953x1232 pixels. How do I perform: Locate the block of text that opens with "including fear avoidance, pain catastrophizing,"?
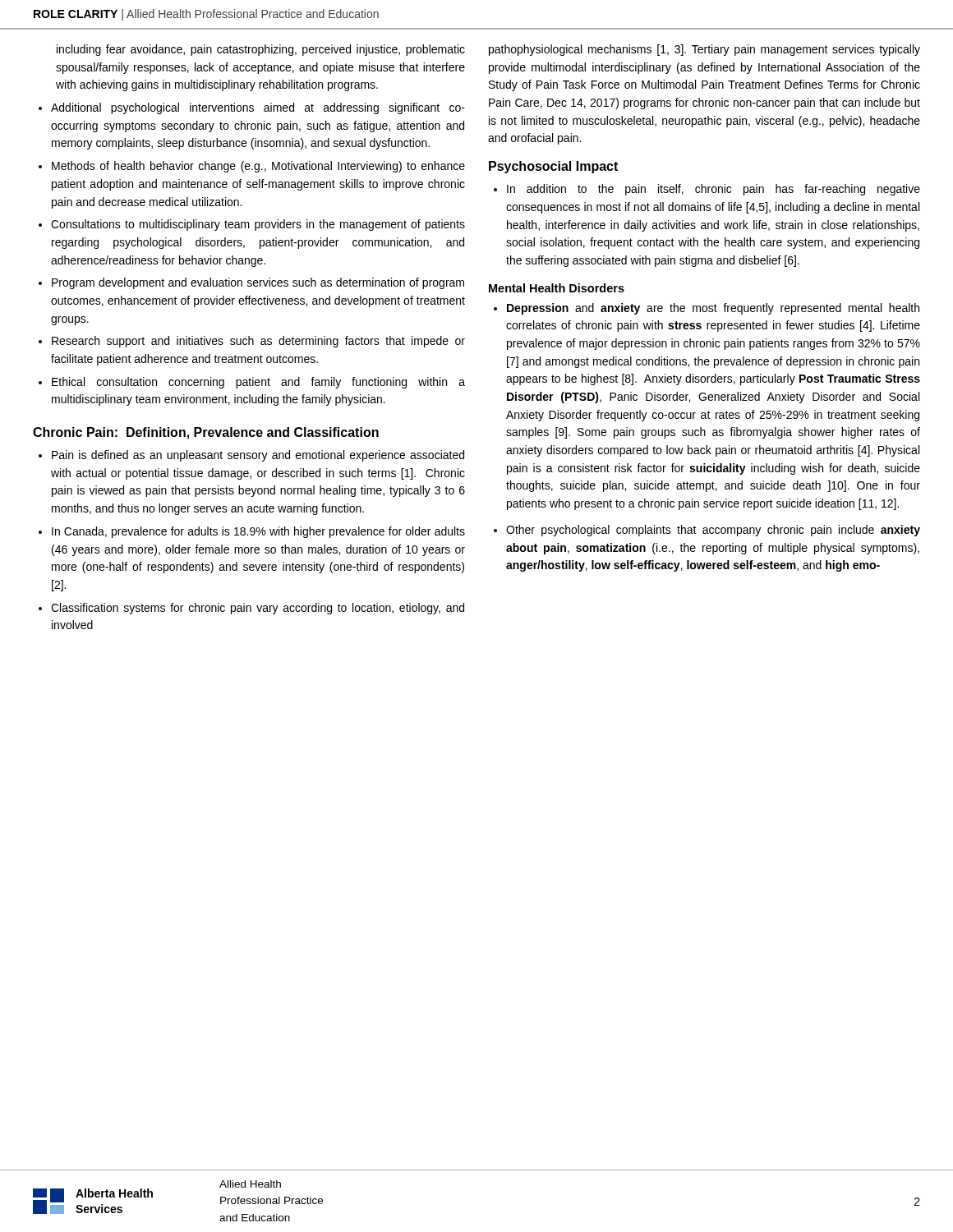point(260,67)
